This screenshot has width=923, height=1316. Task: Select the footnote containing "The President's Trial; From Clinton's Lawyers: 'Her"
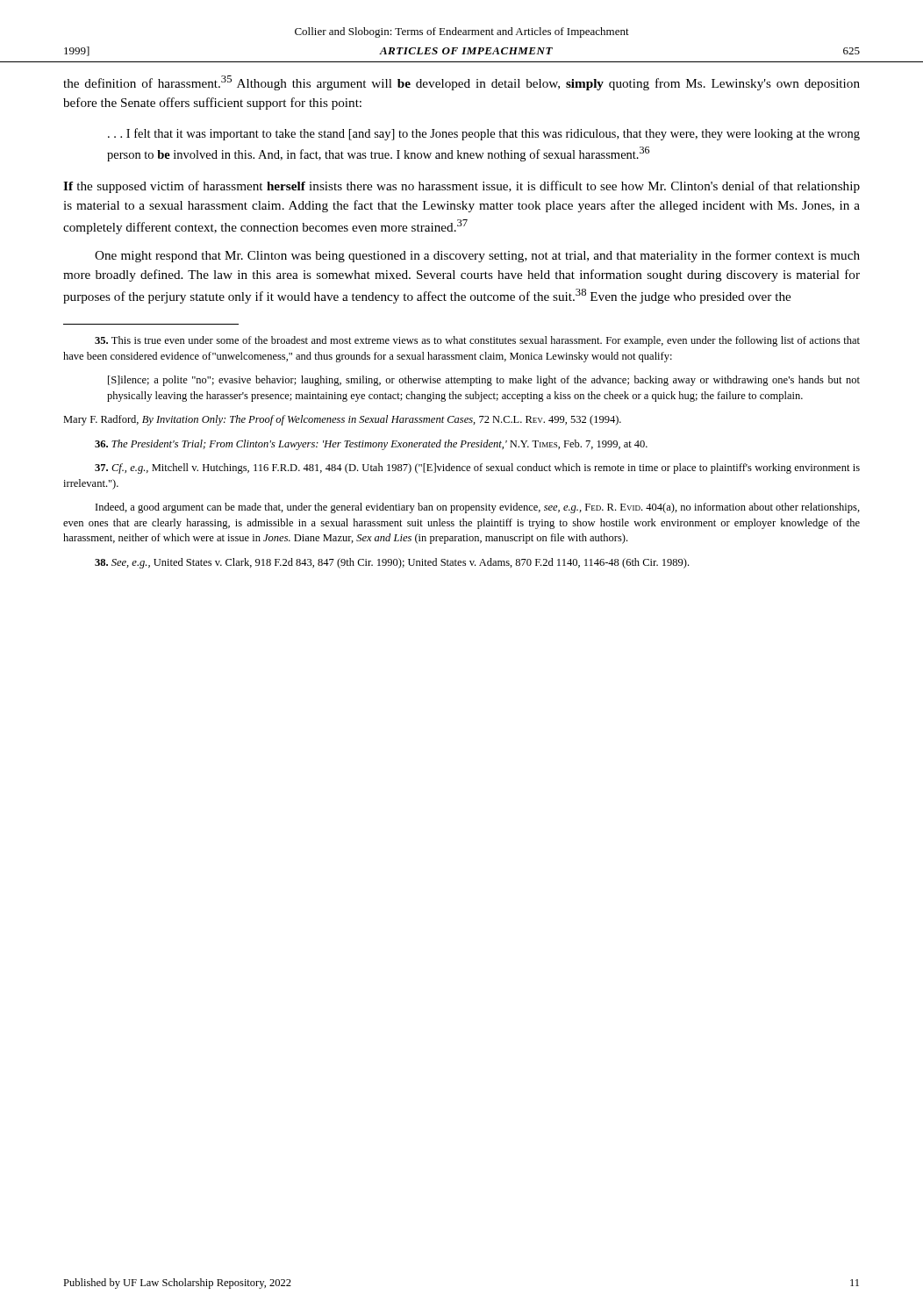coord(462,444)
